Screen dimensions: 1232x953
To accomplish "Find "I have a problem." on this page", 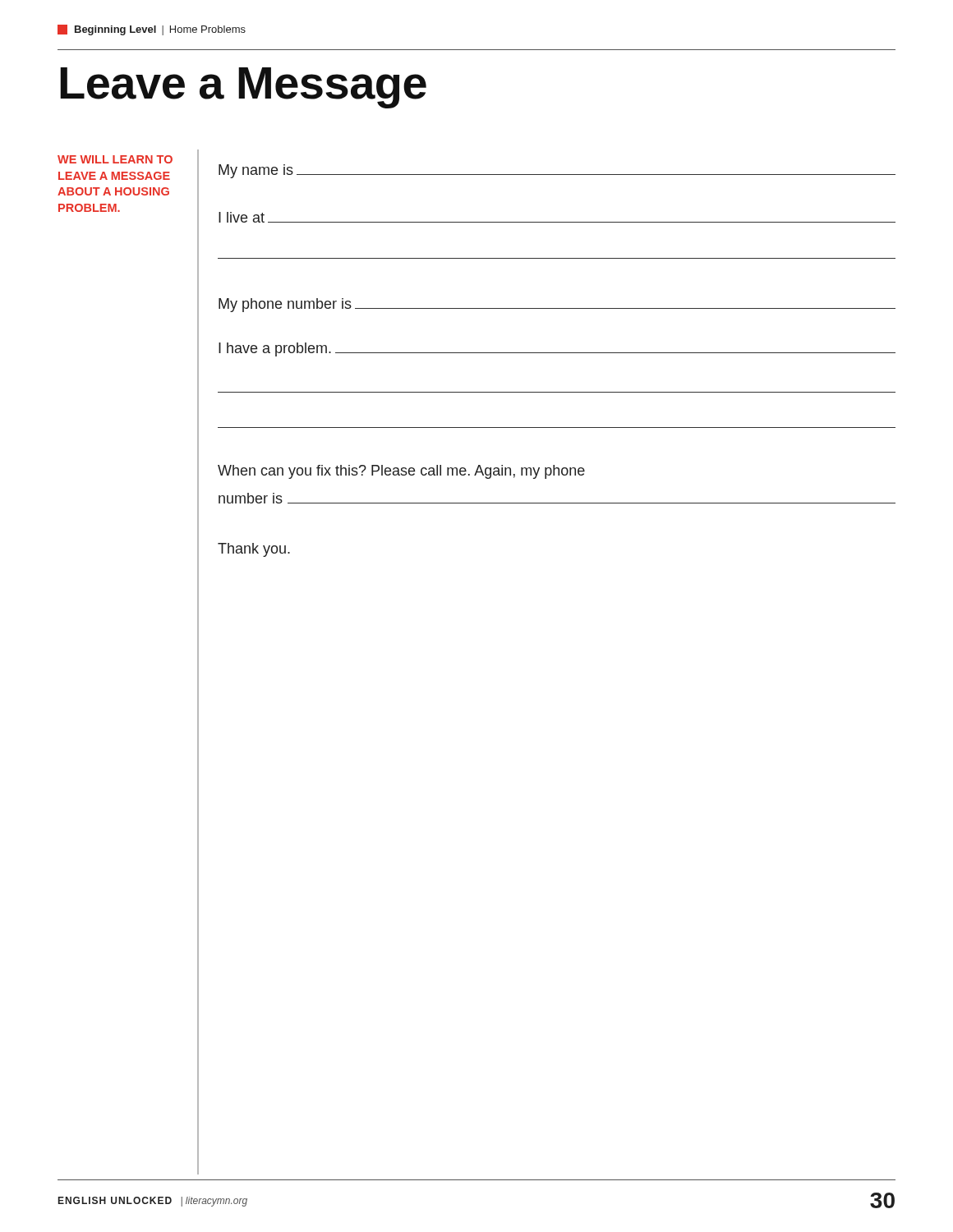I will tap(557, 347).
